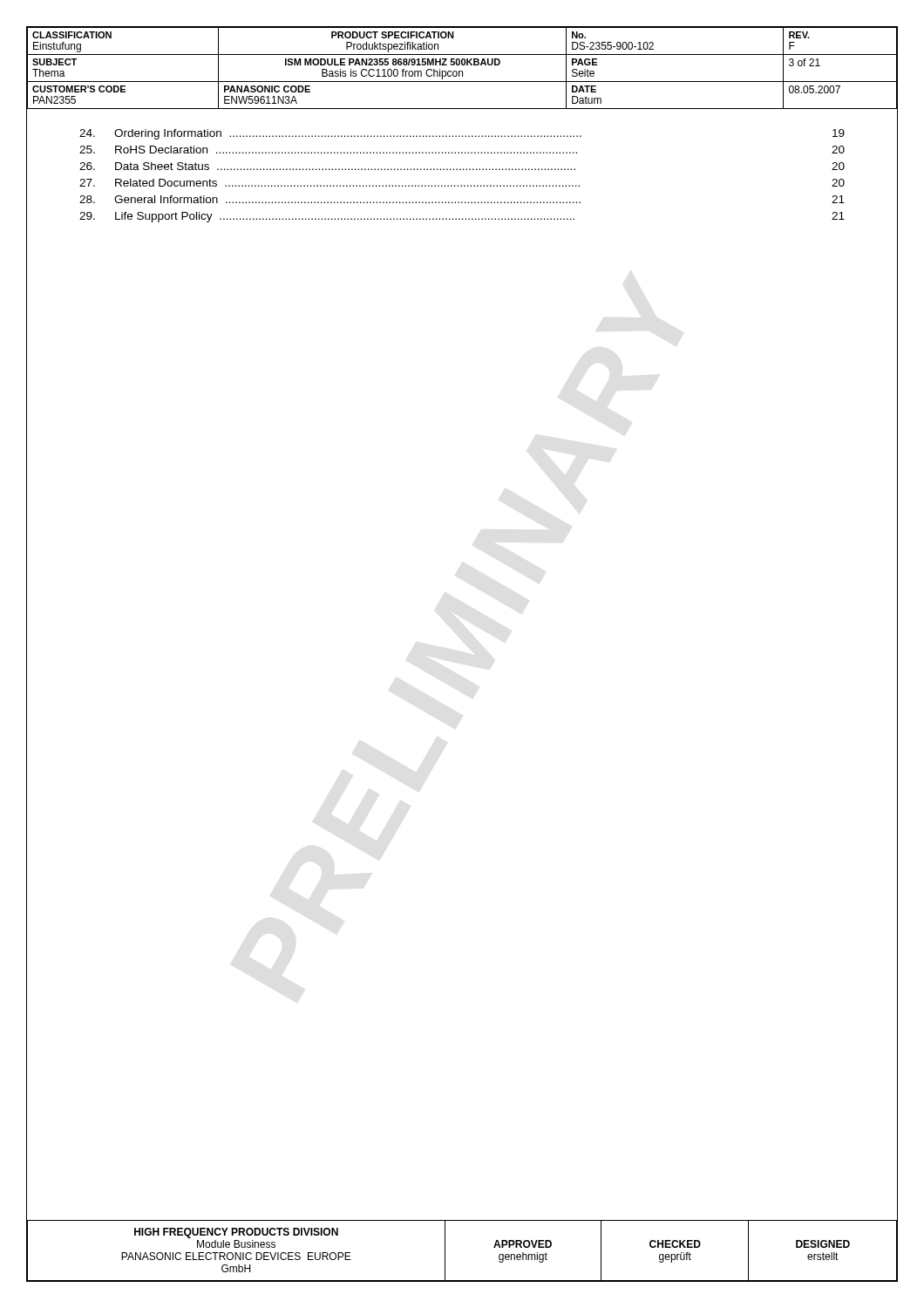Click on the table containing "CLASSIFICATION"

coord(462,68)
